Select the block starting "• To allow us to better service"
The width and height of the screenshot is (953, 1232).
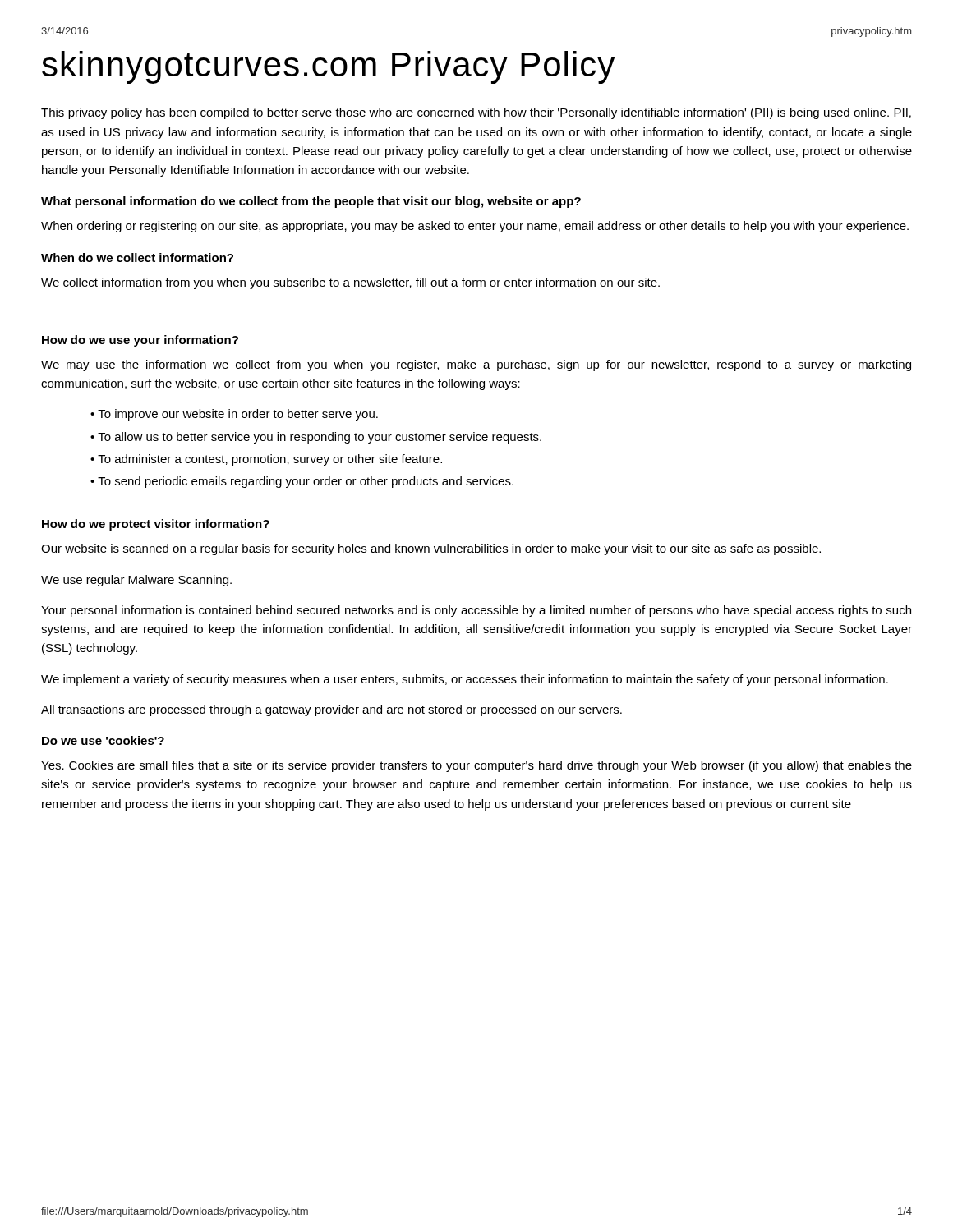316,436
